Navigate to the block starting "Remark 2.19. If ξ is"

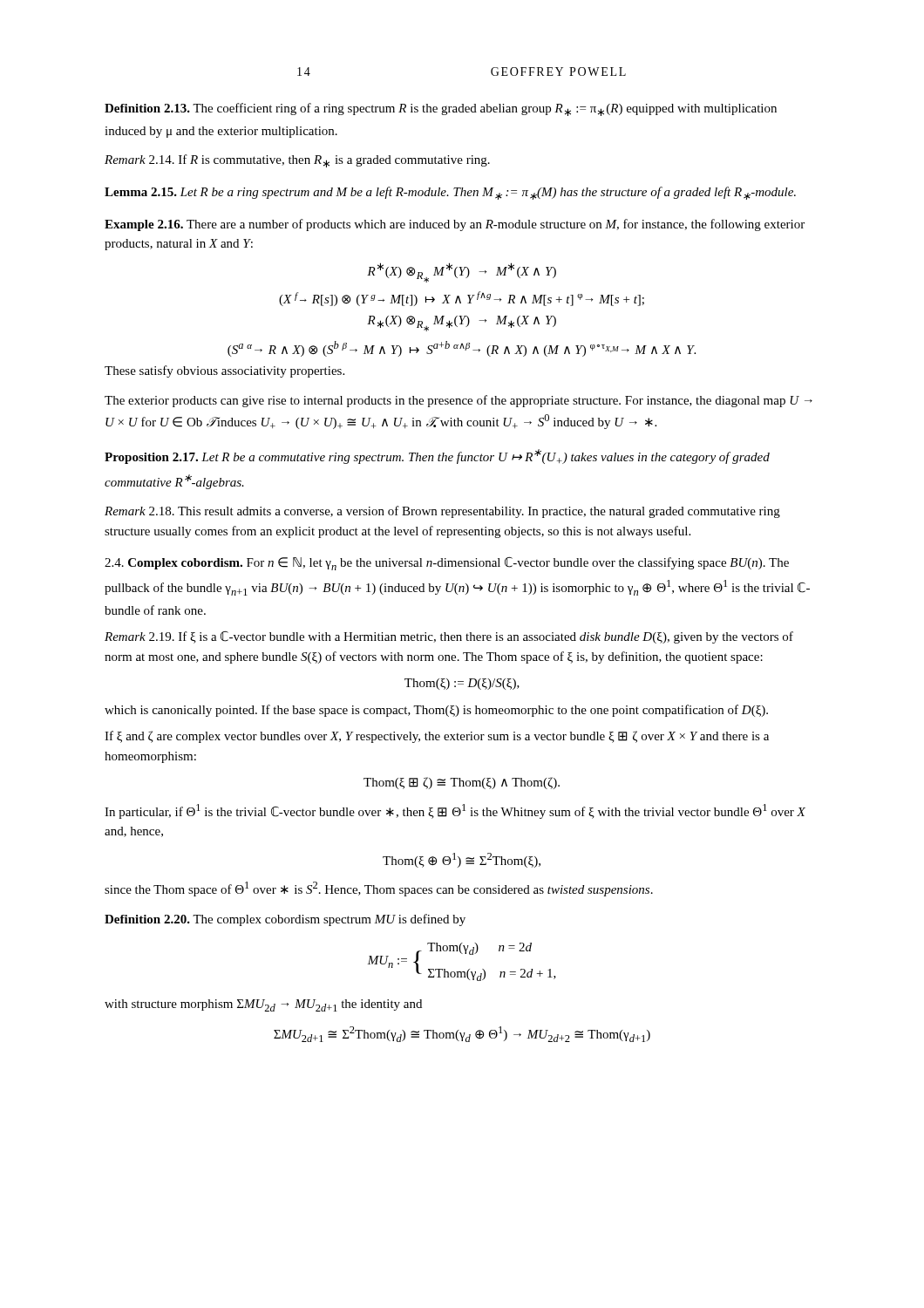pos(449,646)
